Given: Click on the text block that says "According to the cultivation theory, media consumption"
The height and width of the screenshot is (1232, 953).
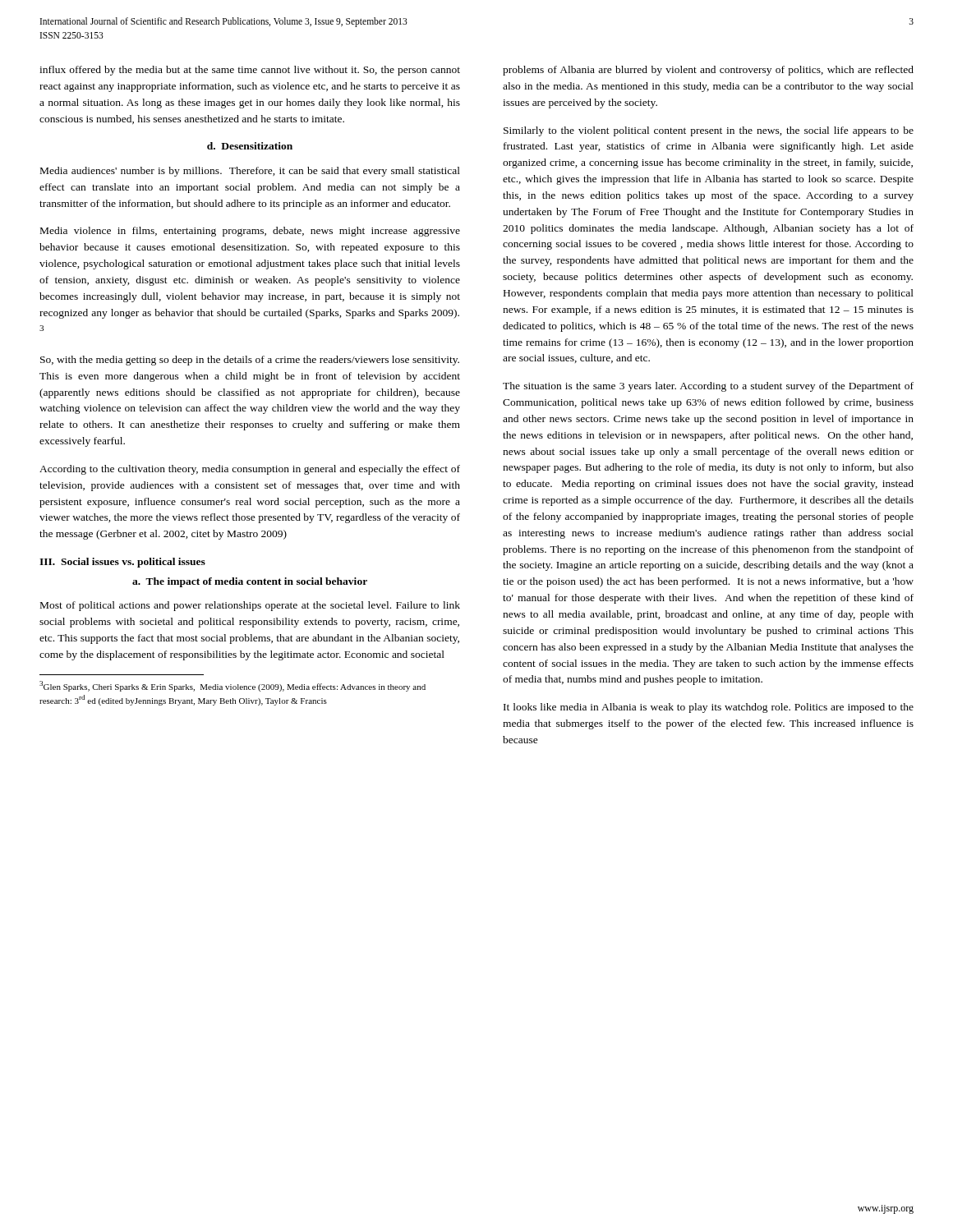Looking at the screenshot, I should click(250, 501).
